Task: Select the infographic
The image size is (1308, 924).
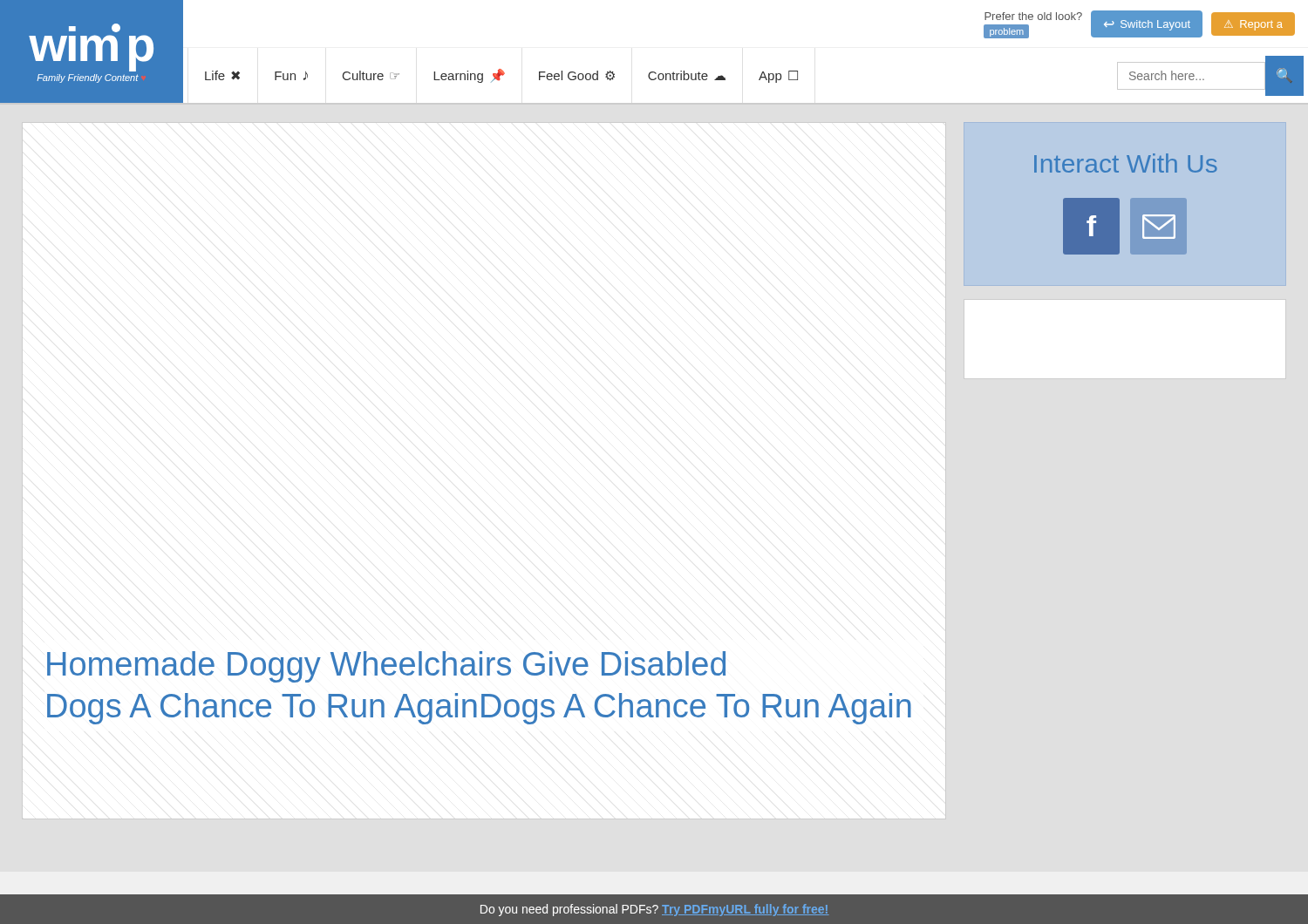Action: (x=1125, y=204)
